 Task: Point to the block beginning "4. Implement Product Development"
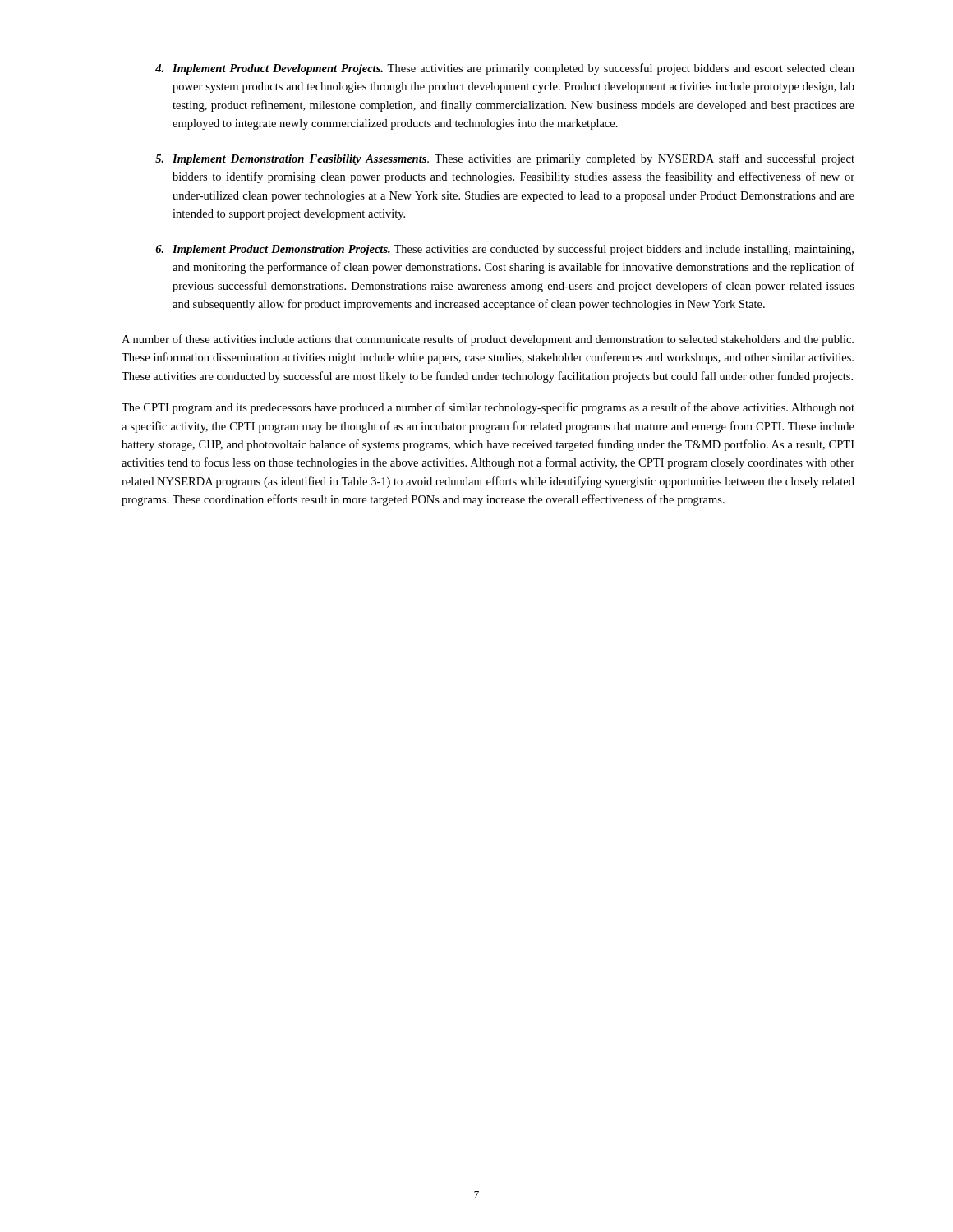(488, 96)
